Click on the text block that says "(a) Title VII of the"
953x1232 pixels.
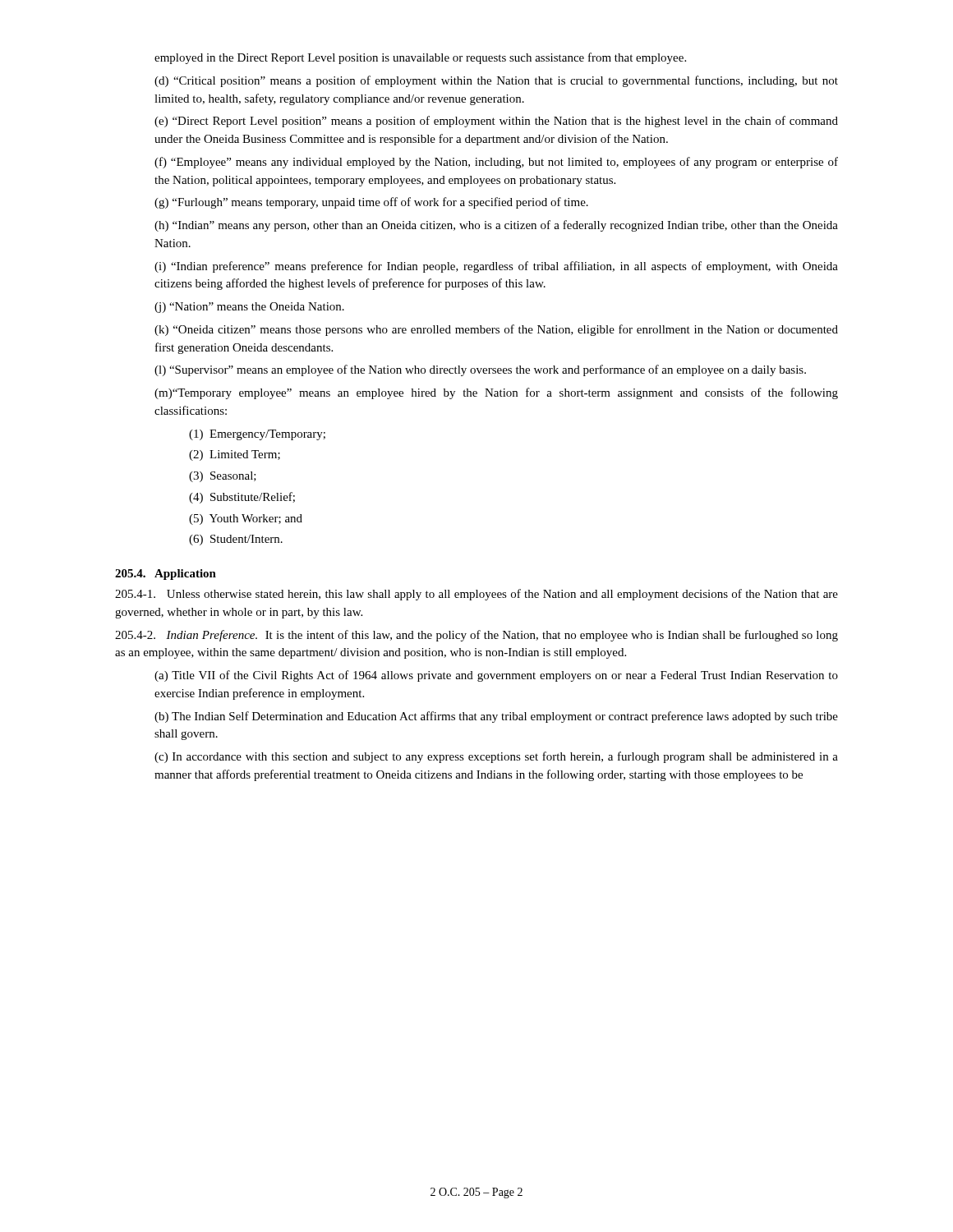496,684
